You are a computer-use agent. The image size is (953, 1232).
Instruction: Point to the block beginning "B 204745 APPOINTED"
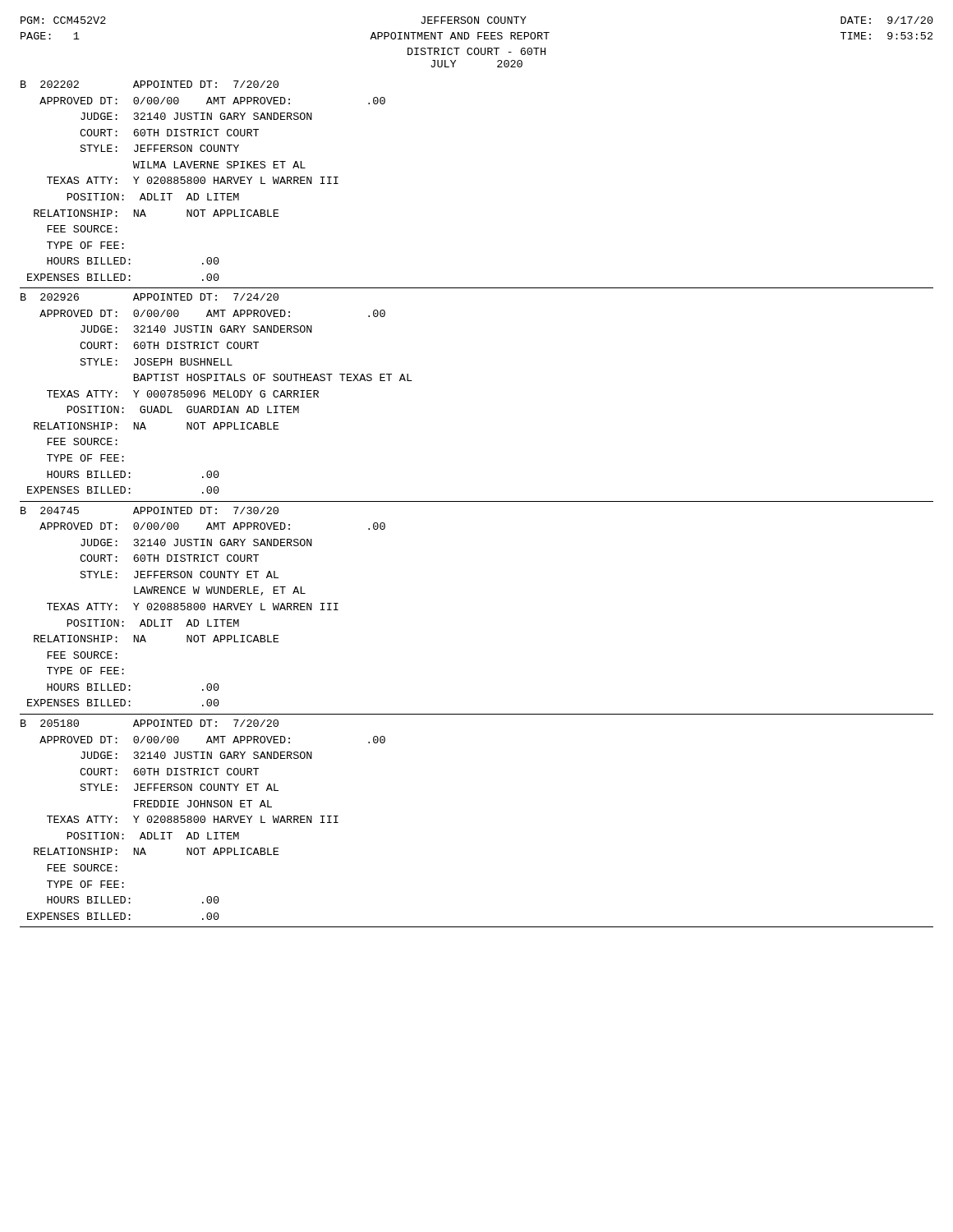(x=203, y=607)
